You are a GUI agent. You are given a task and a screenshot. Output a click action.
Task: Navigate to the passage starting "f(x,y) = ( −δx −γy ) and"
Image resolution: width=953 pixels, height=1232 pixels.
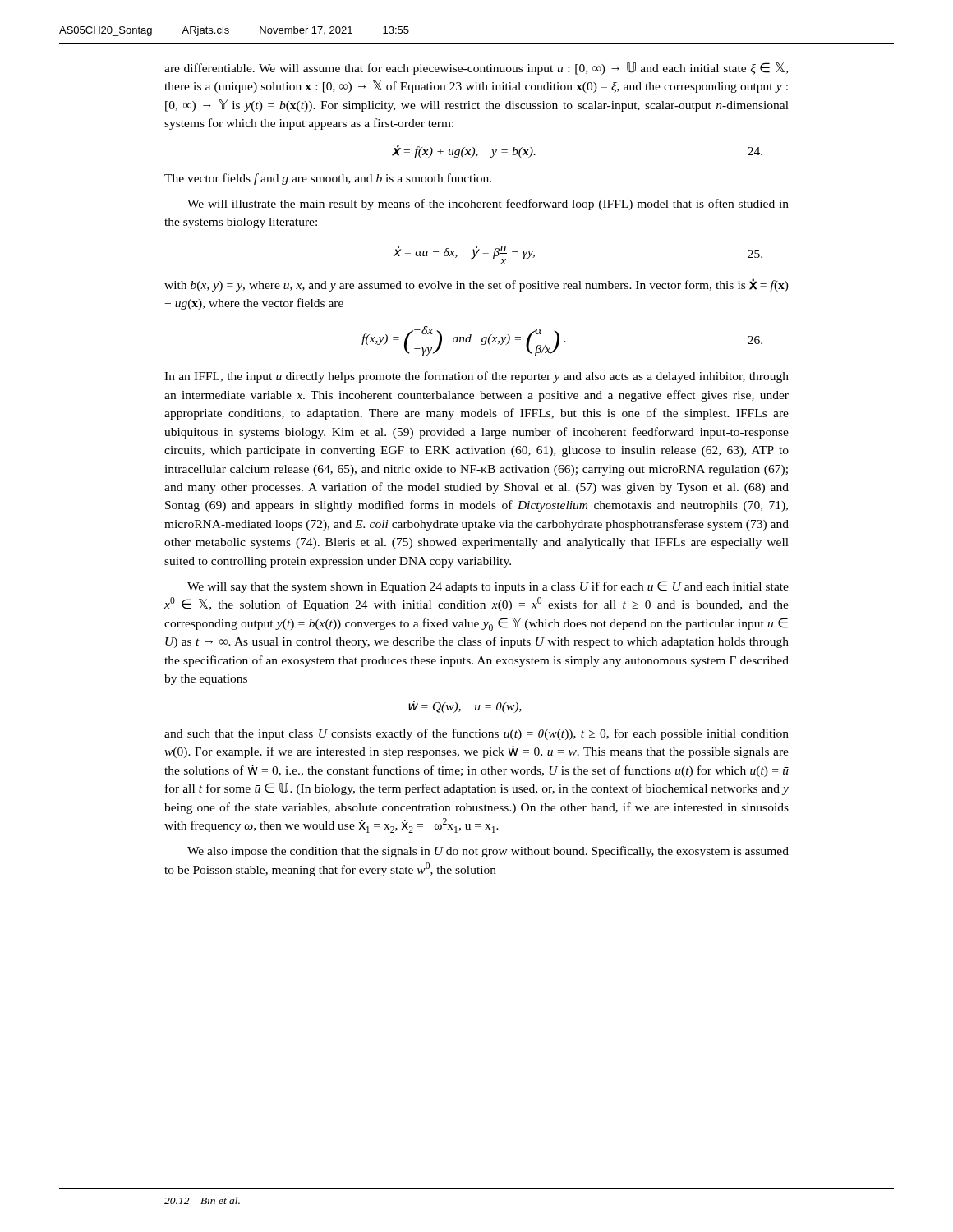tap(476, 340)
